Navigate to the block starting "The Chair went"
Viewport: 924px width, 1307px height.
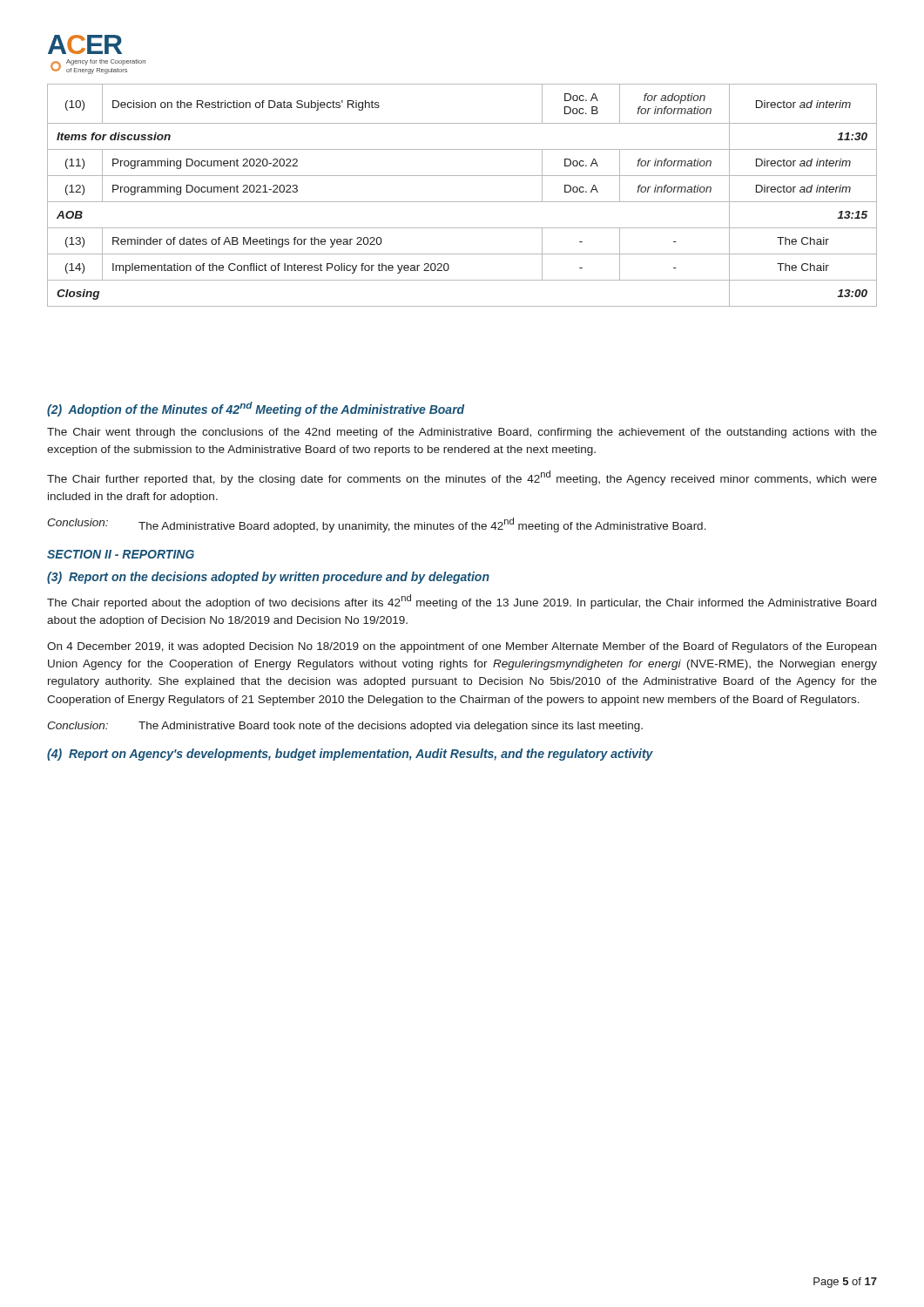462,440
